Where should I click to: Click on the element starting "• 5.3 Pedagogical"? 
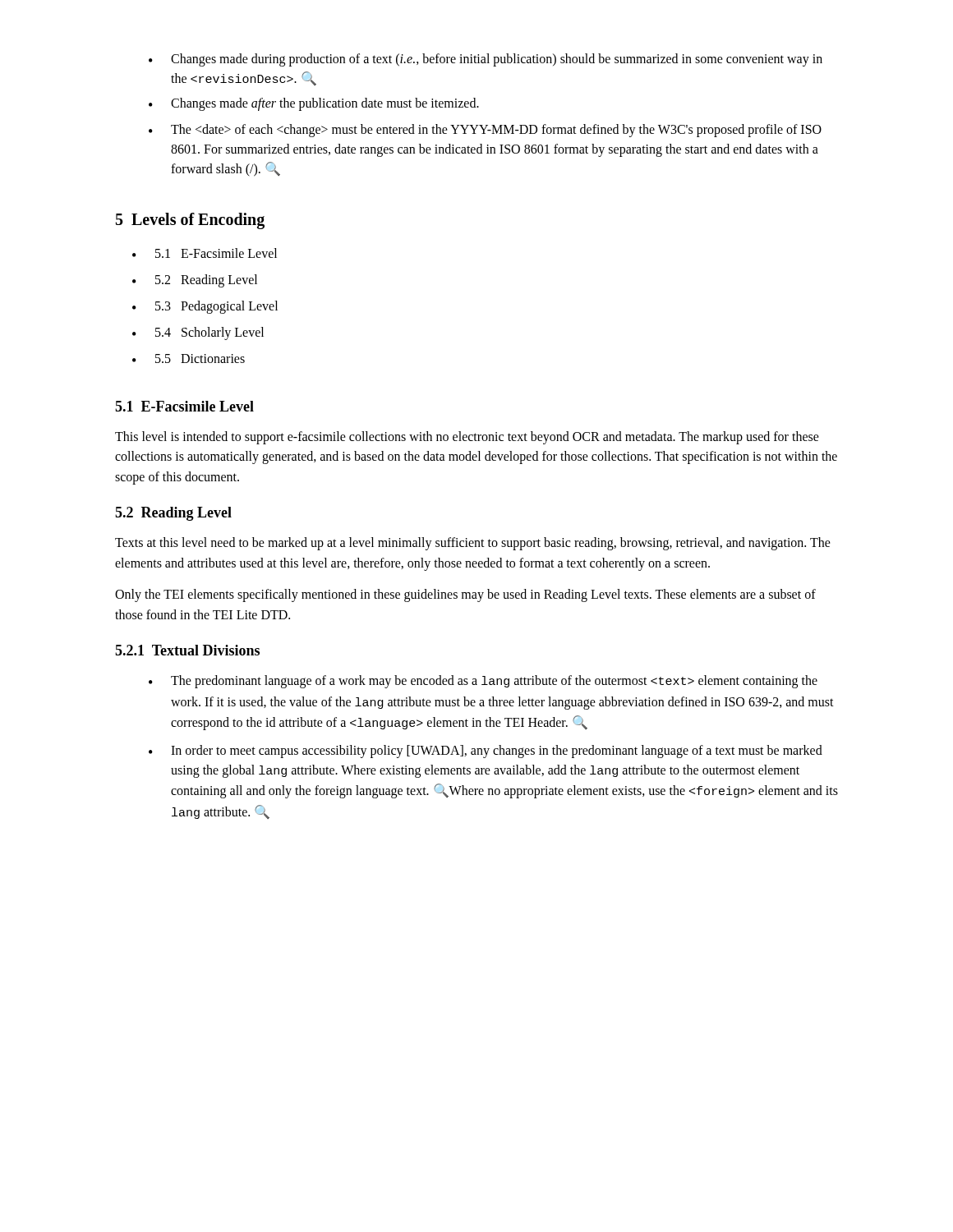point(205,307)
